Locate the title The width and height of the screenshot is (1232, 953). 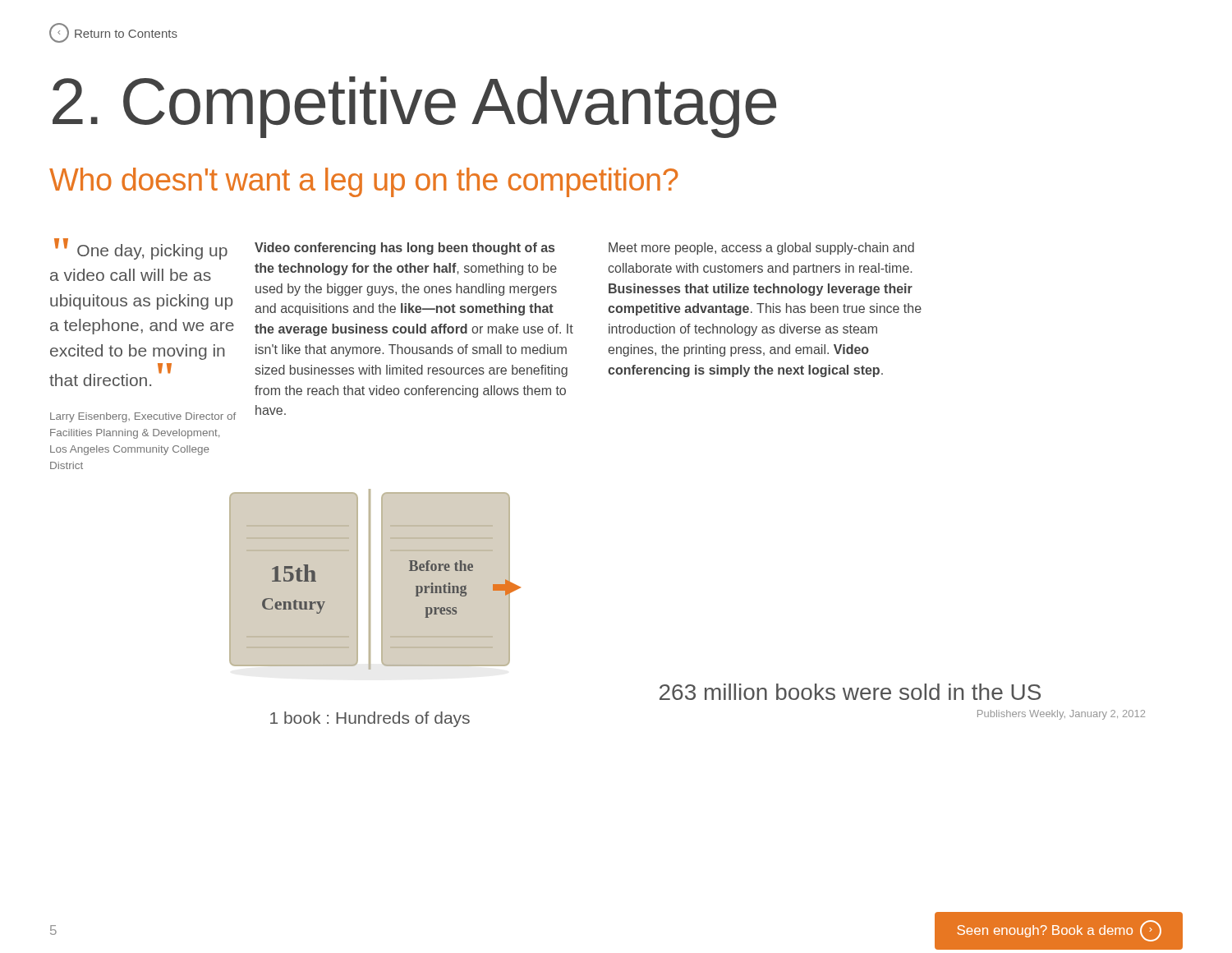pos(414,102)
